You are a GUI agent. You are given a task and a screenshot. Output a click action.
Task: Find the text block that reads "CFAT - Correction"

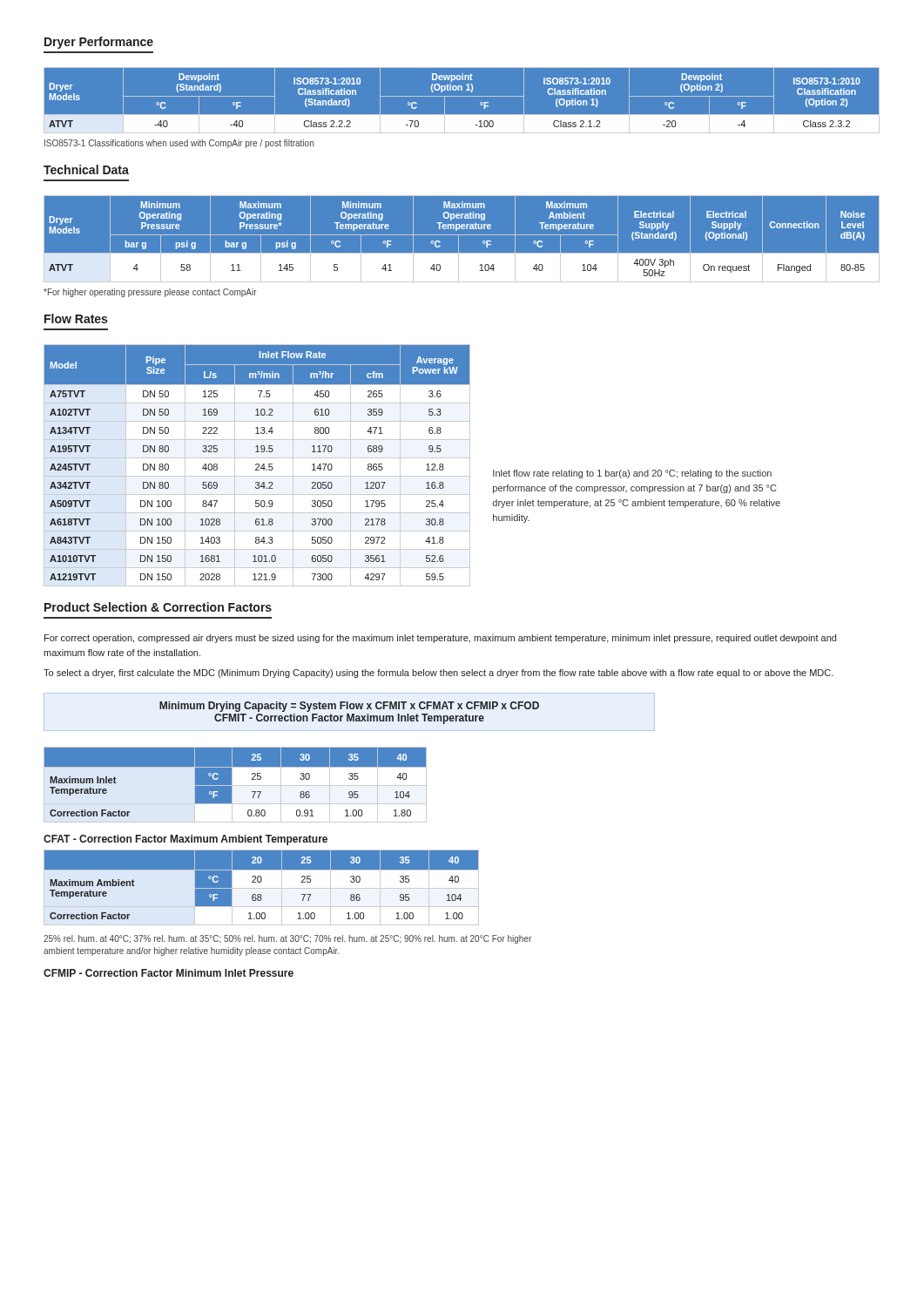(x=186, y=839)
